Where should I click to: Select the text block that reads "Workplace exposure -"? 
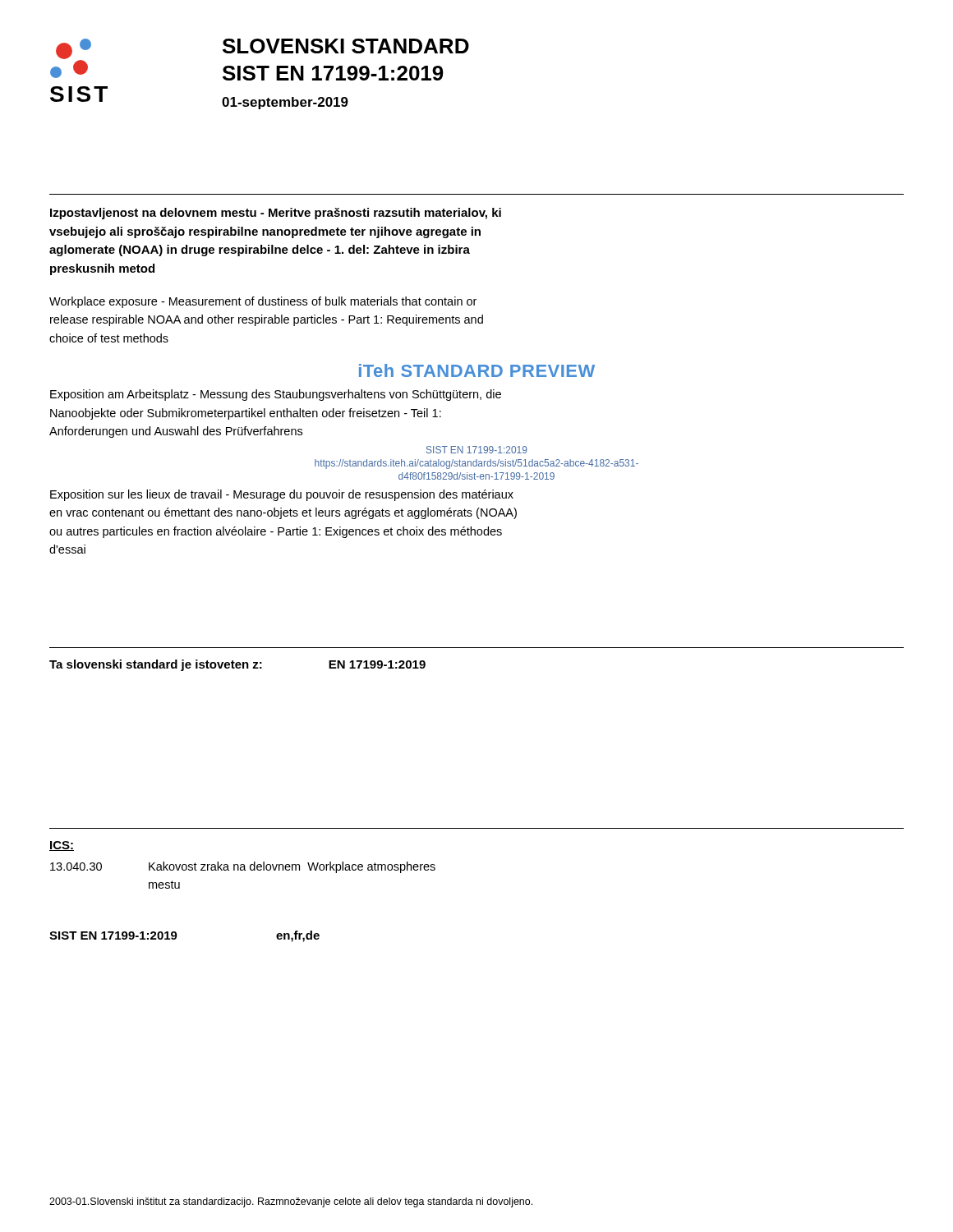tap(266, 320)
